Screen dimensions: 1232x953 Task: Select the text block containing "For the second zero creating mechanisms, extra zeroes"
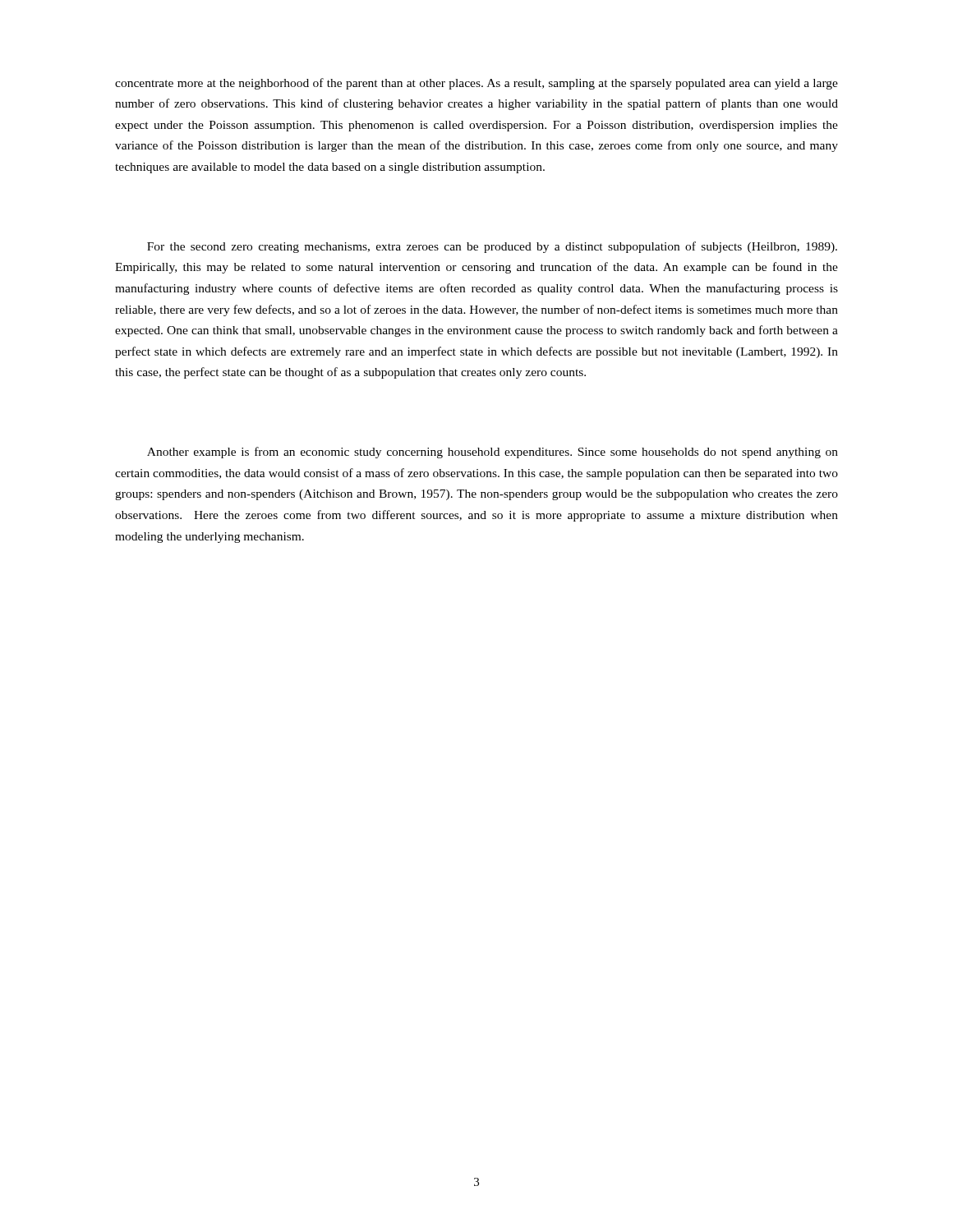pos(476,309)
